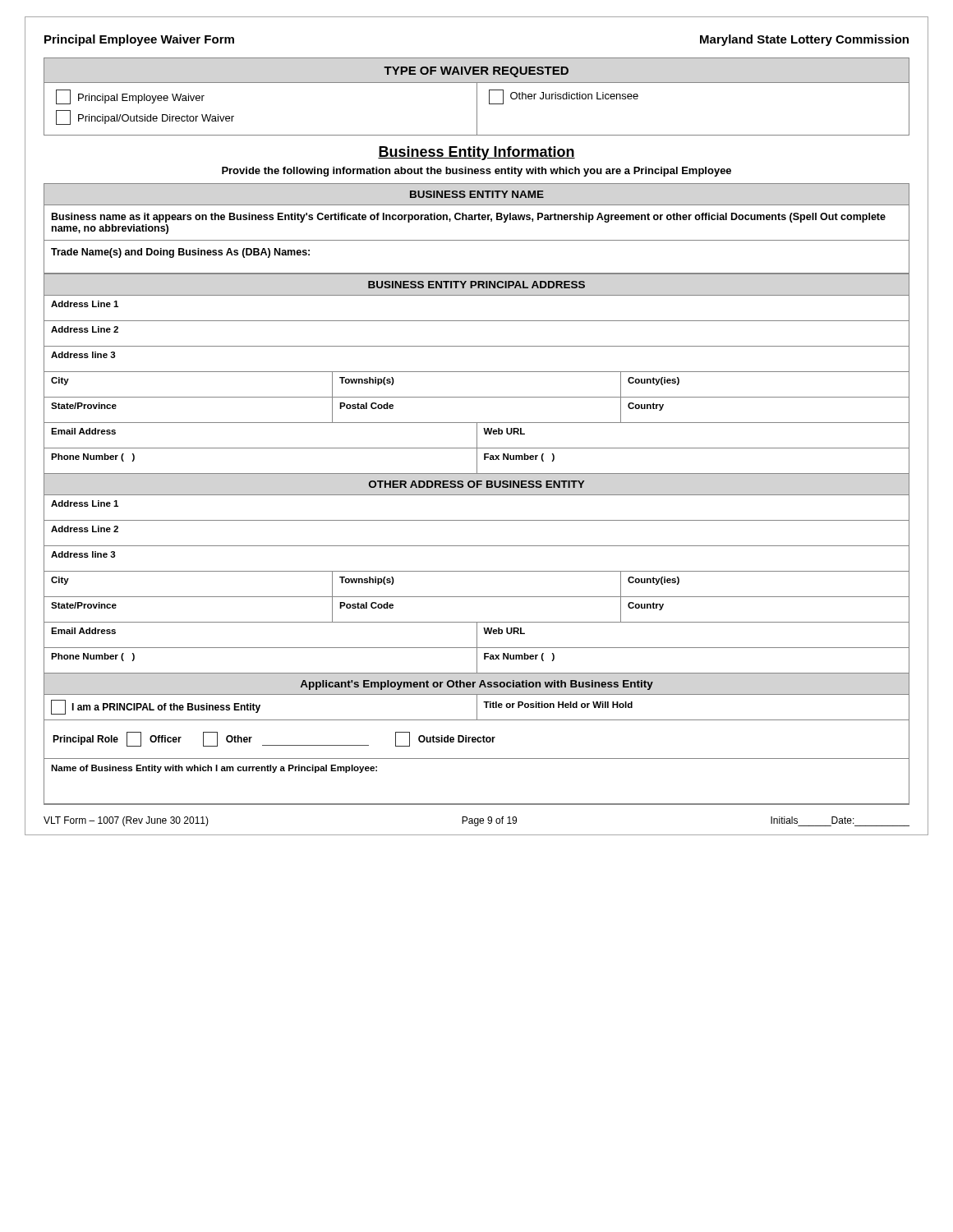Select the text starting "OTHER ADDRESS OF BUSINESS ENTITY"

tap(476, 484)
